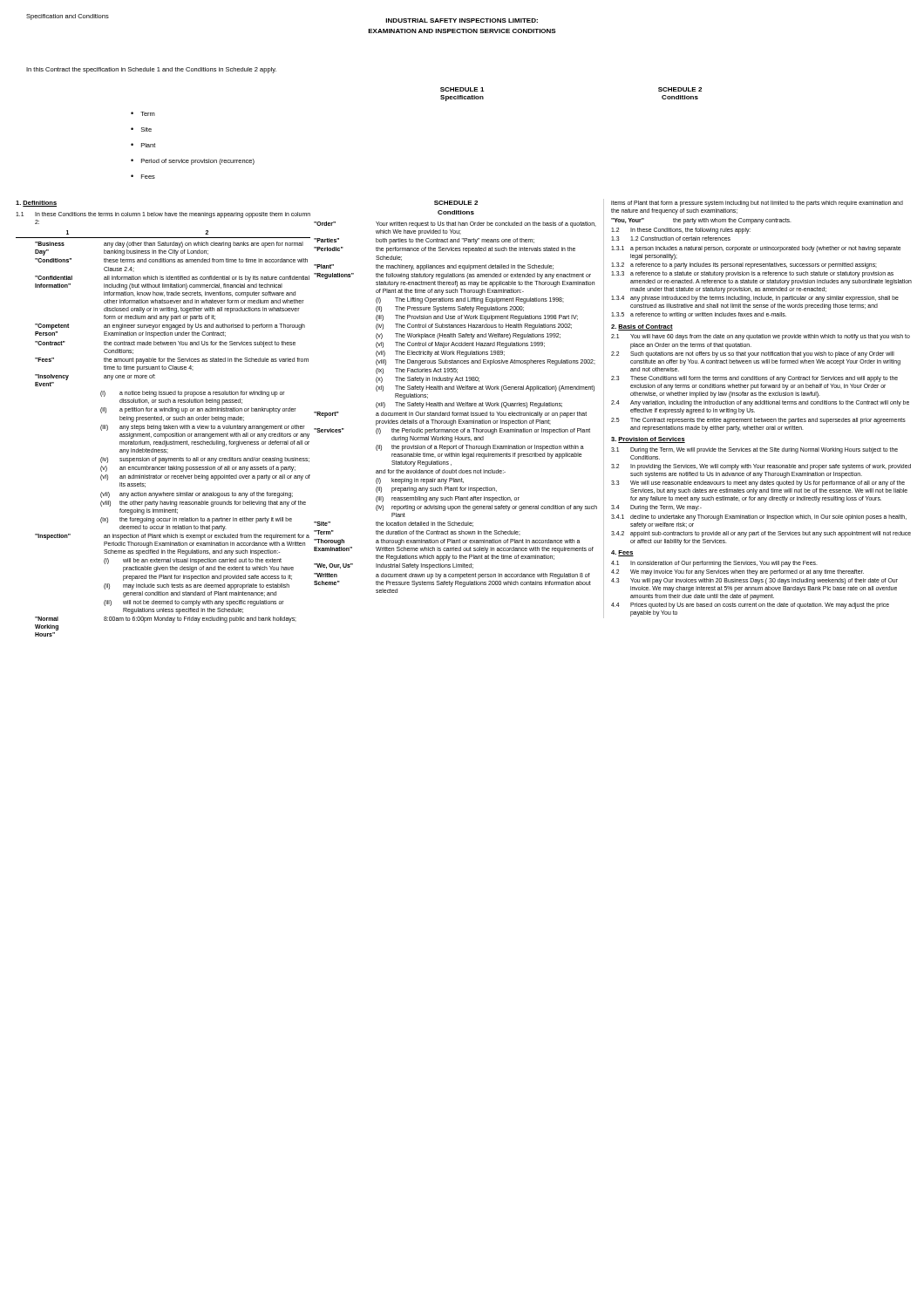Click on the passage starting "4 During the Term, We may:-"
The width and height of the screenshot is (924, 1308).
pyautogui.click(x=761, y=507)
